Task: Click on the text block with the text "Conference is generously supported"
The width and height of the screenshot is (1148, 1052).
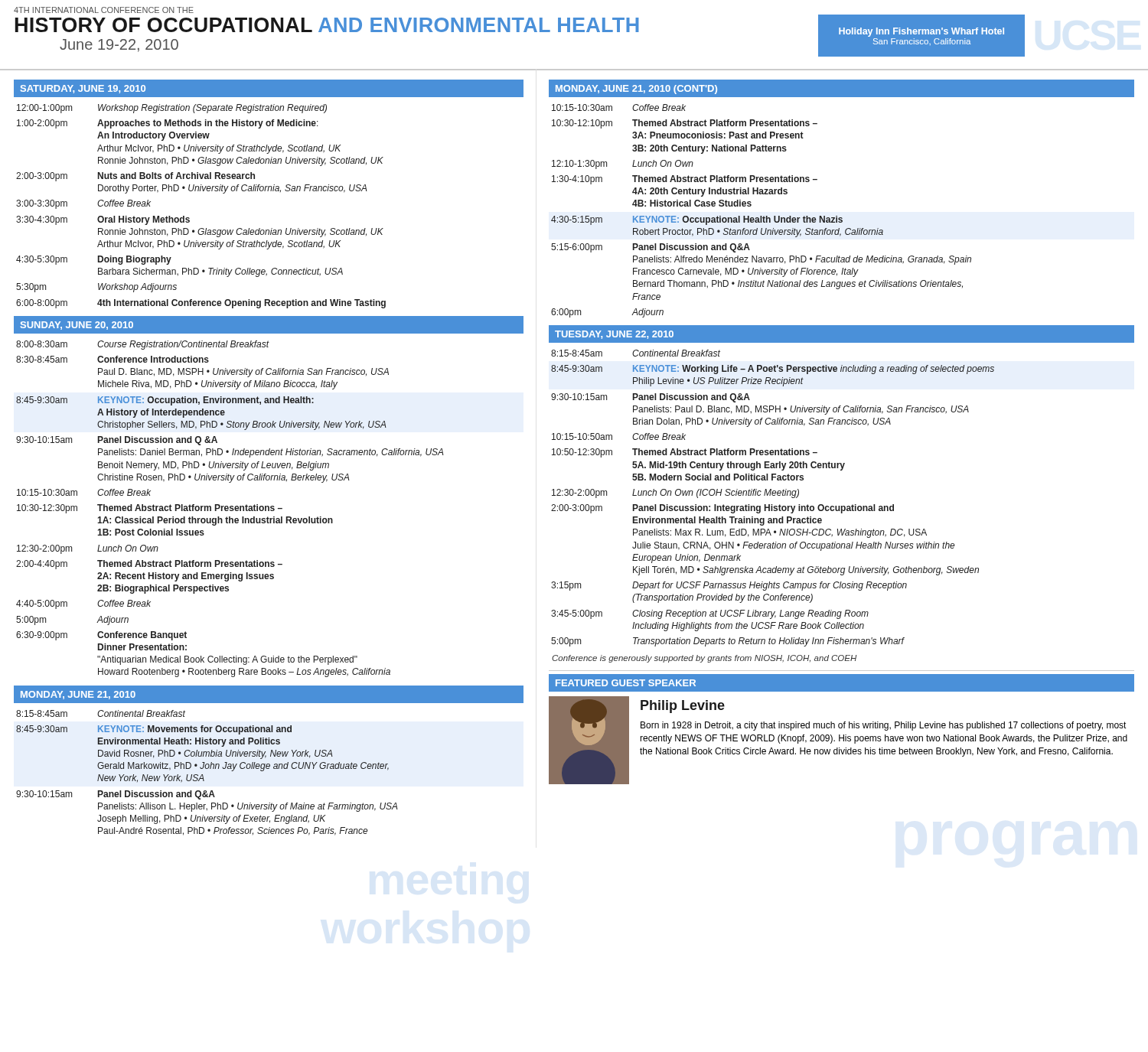Action: [704, 658]
